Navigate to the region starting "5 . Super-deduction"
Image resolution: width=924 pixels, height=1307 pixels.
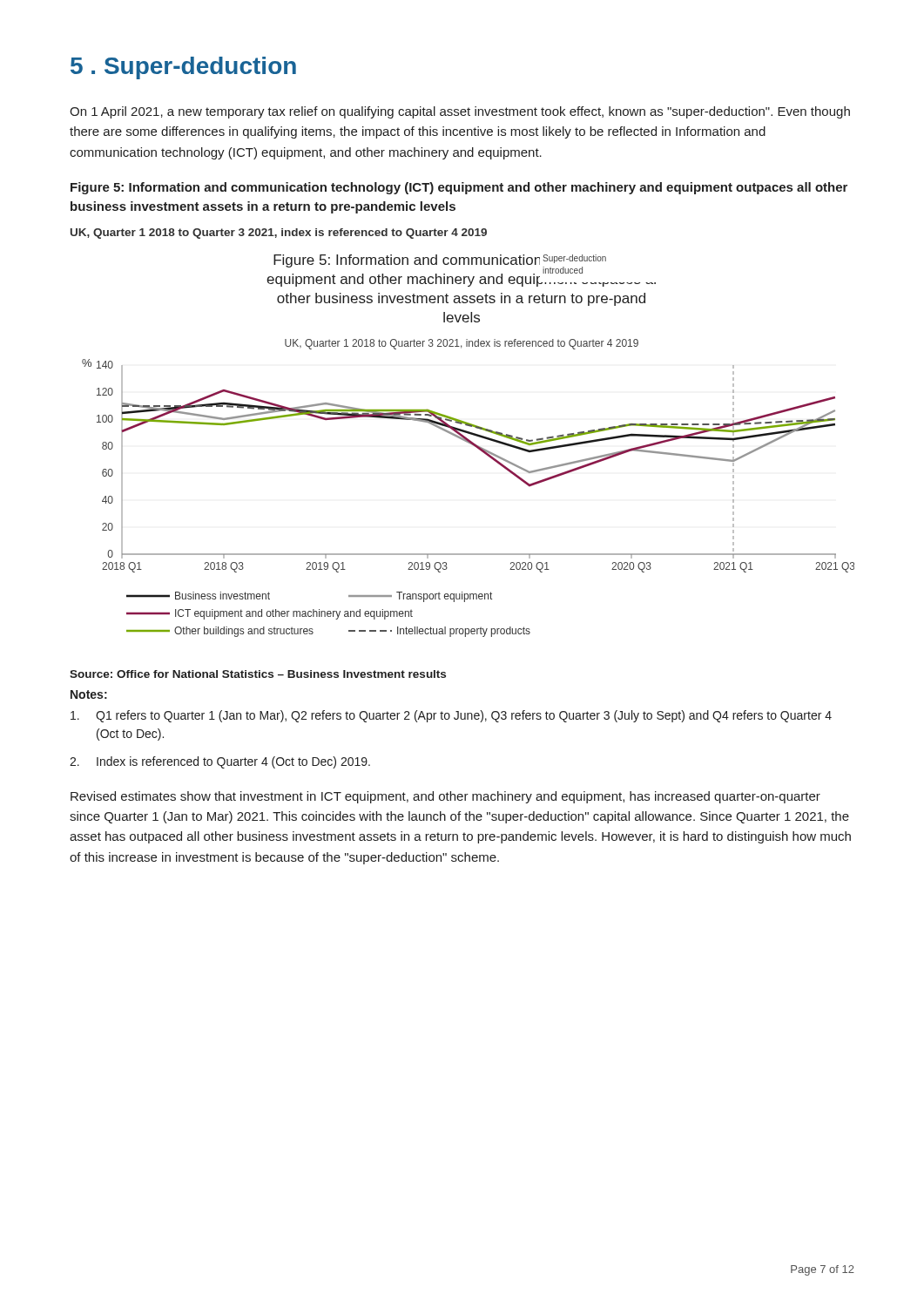[x=183, y=68]
